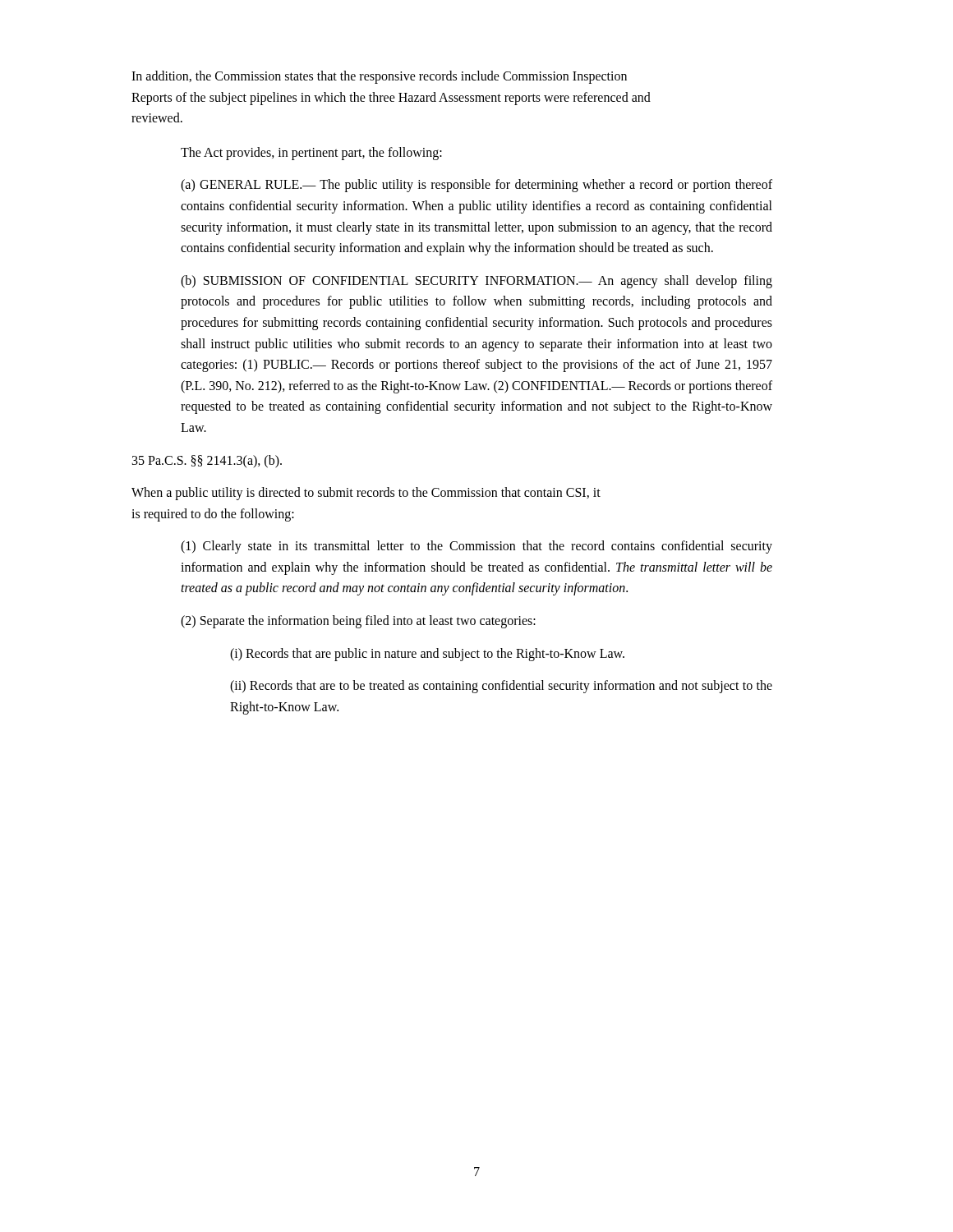This screenshot has height=1232, width=953.
Task: Click on the text block that says "When a public utility is directed"
Action: [476, 503]
